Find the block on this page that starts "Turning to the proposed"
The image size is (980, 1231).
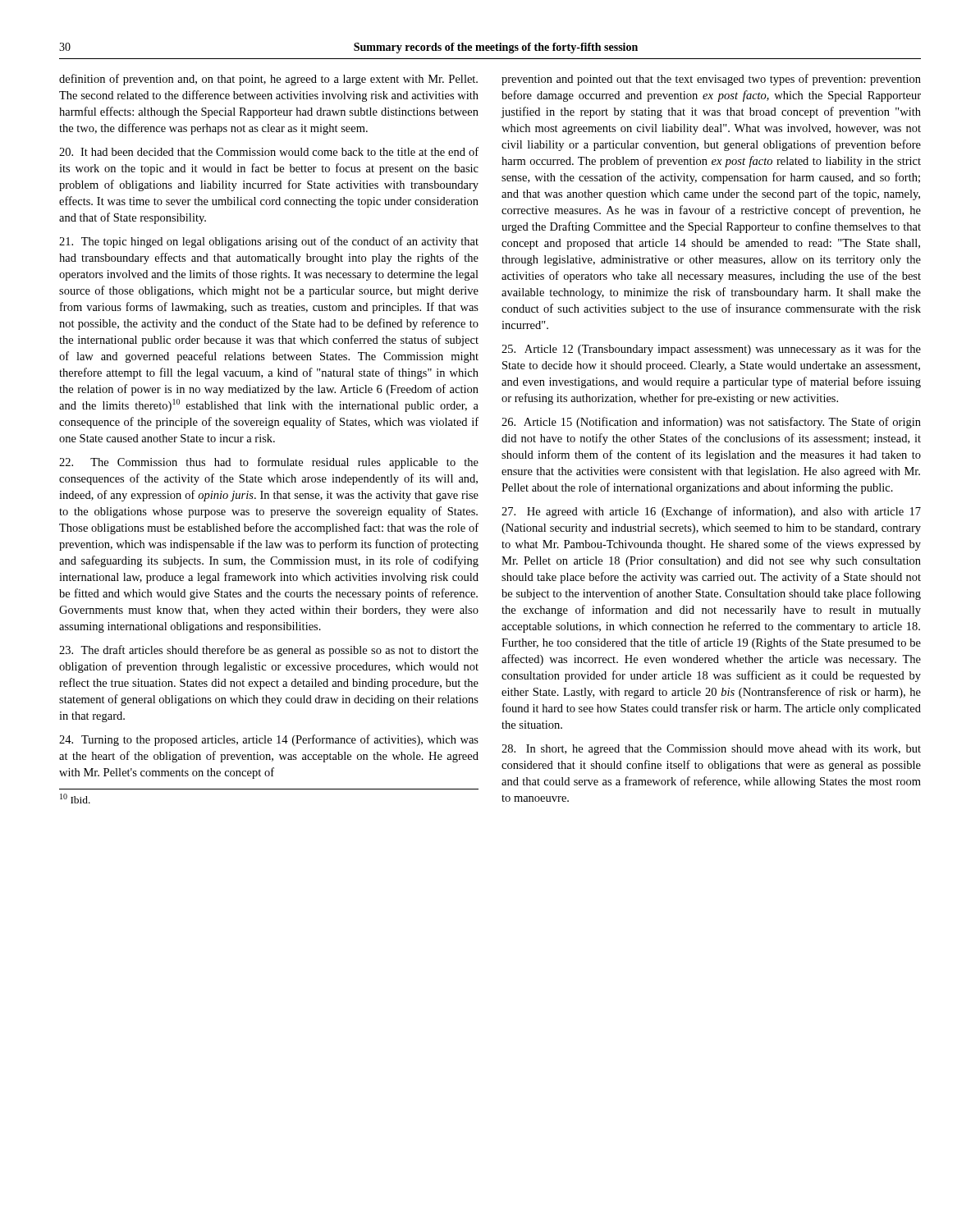pos(269,756)
